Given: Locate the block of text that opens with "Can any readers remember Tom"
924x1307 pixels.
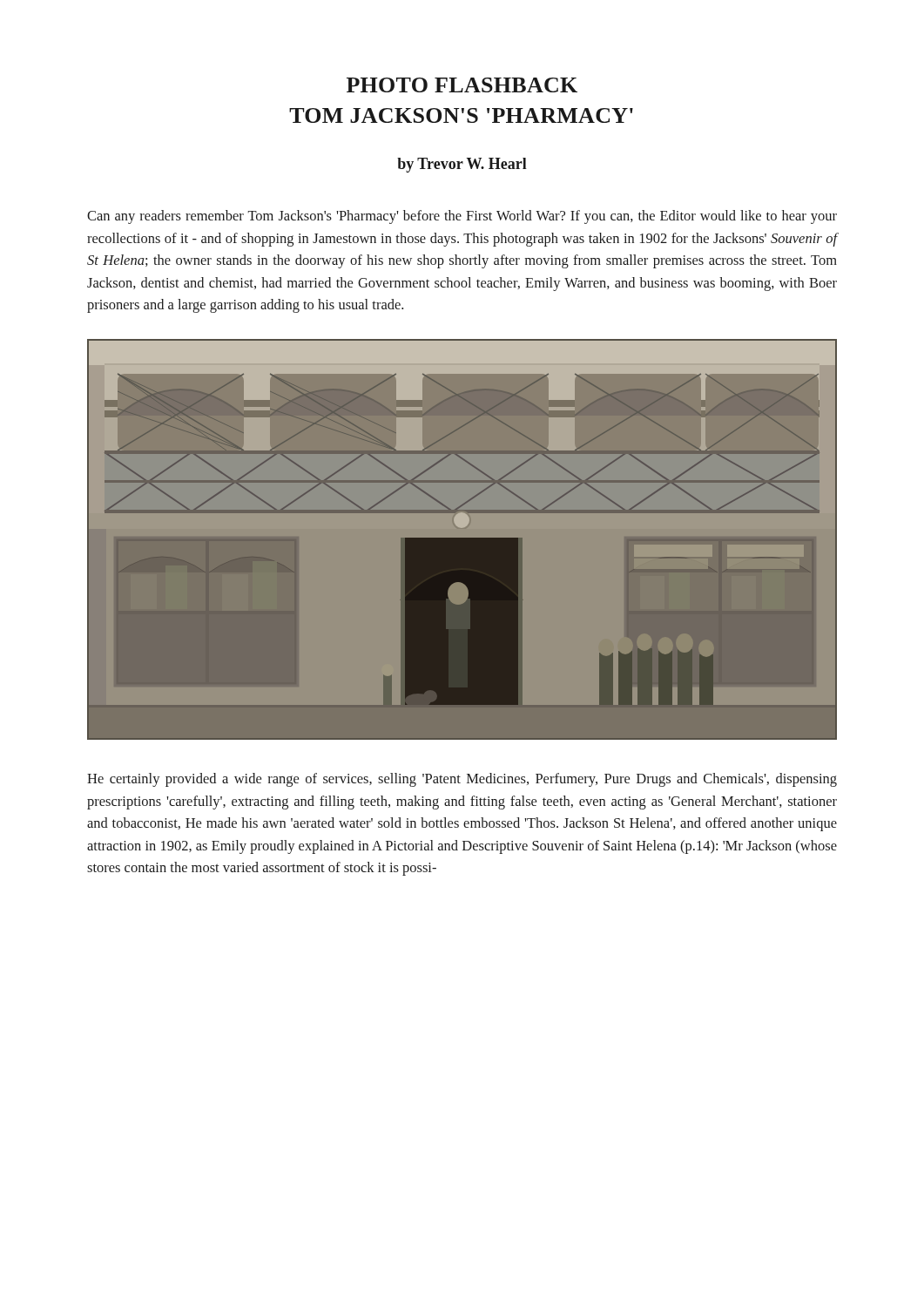Looking at the screenshot, I should point(462,260).
